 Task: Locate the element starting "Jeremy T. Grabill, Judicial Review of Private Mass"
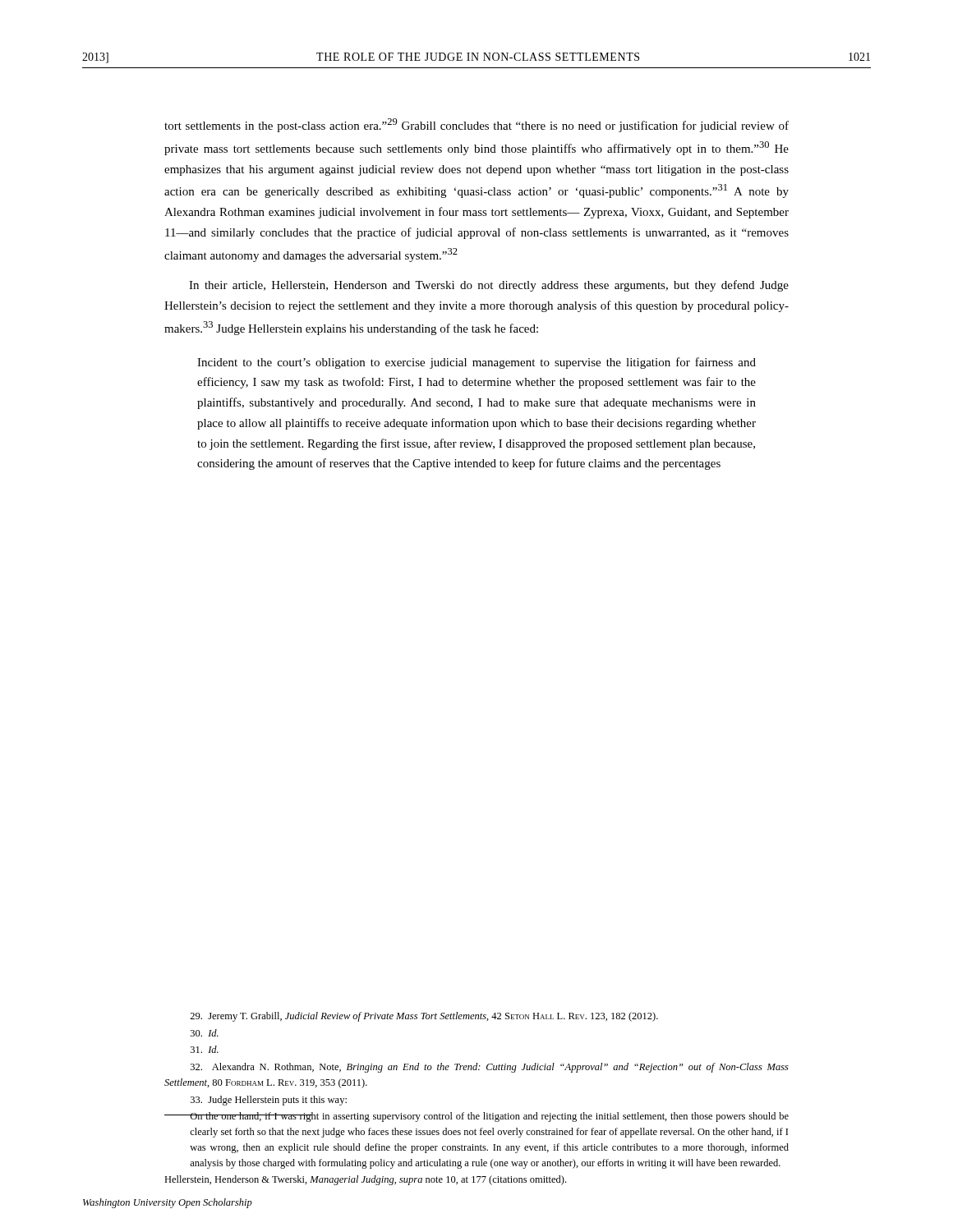click(x=424, y=1016)
